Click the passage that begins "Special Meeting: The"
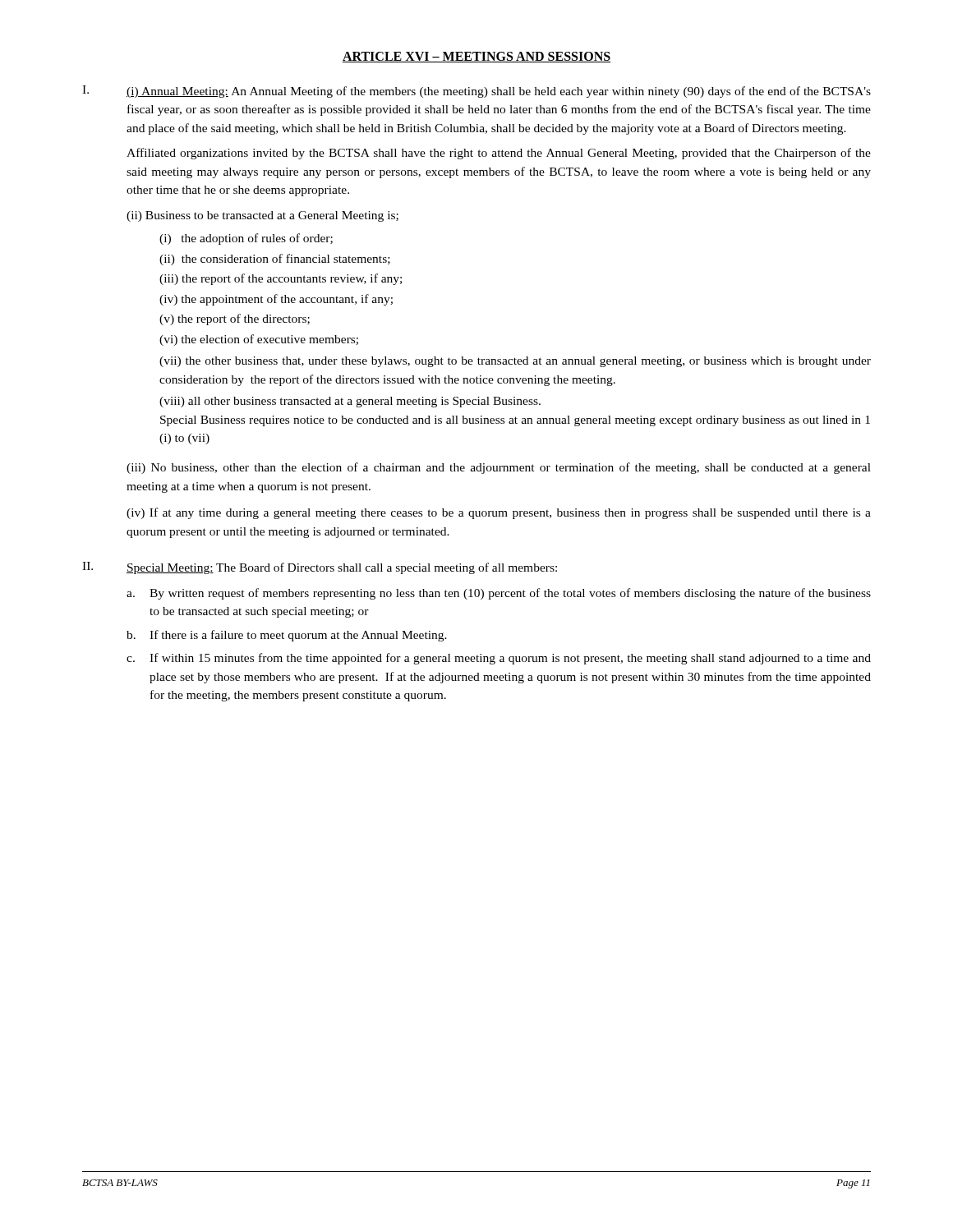Image resolution: width=953 pixels, height=1232 pixels. [342, 567]
